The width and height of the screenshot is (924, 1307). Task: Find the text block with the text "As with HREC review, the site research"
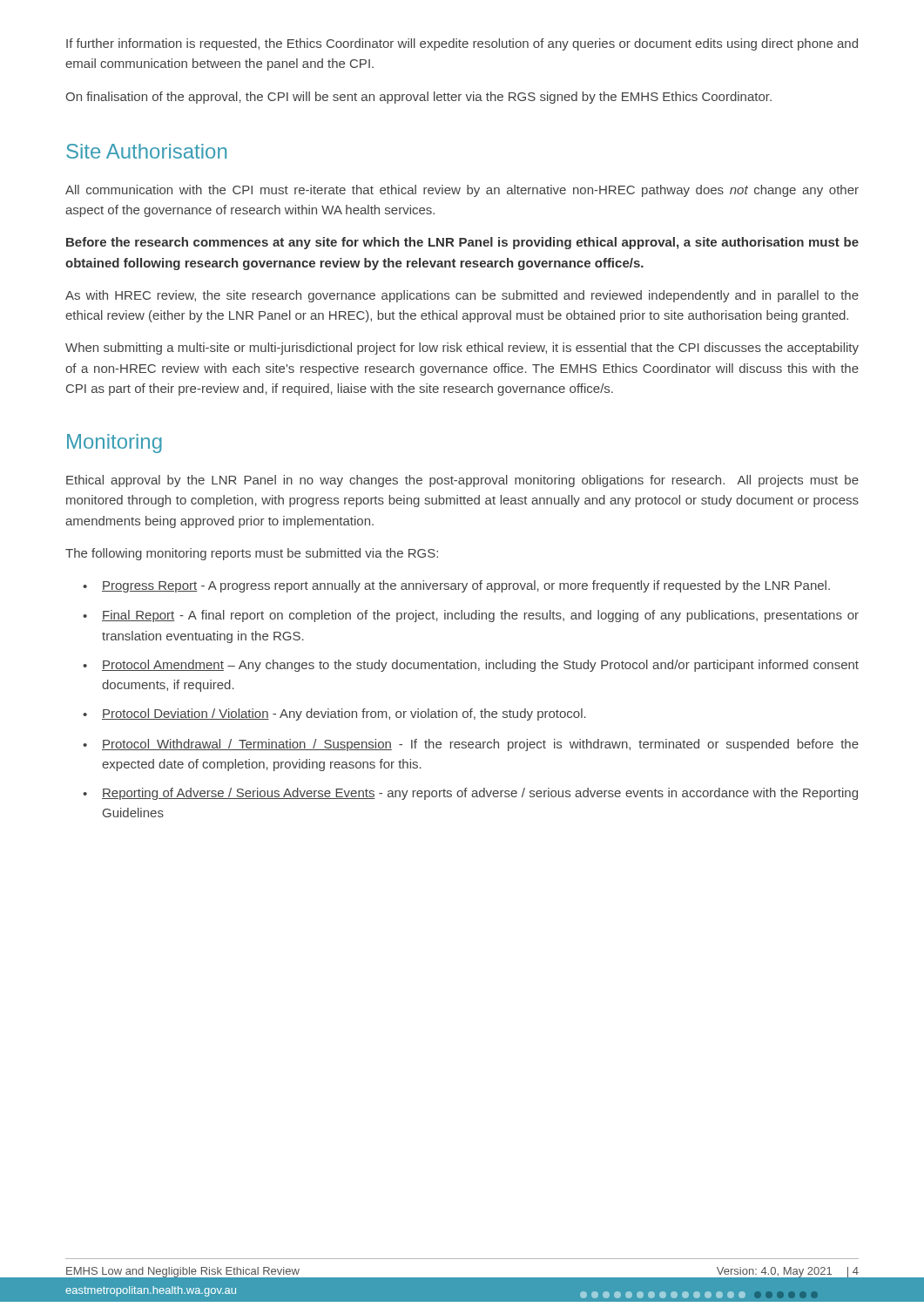click(x=462, y=305)
